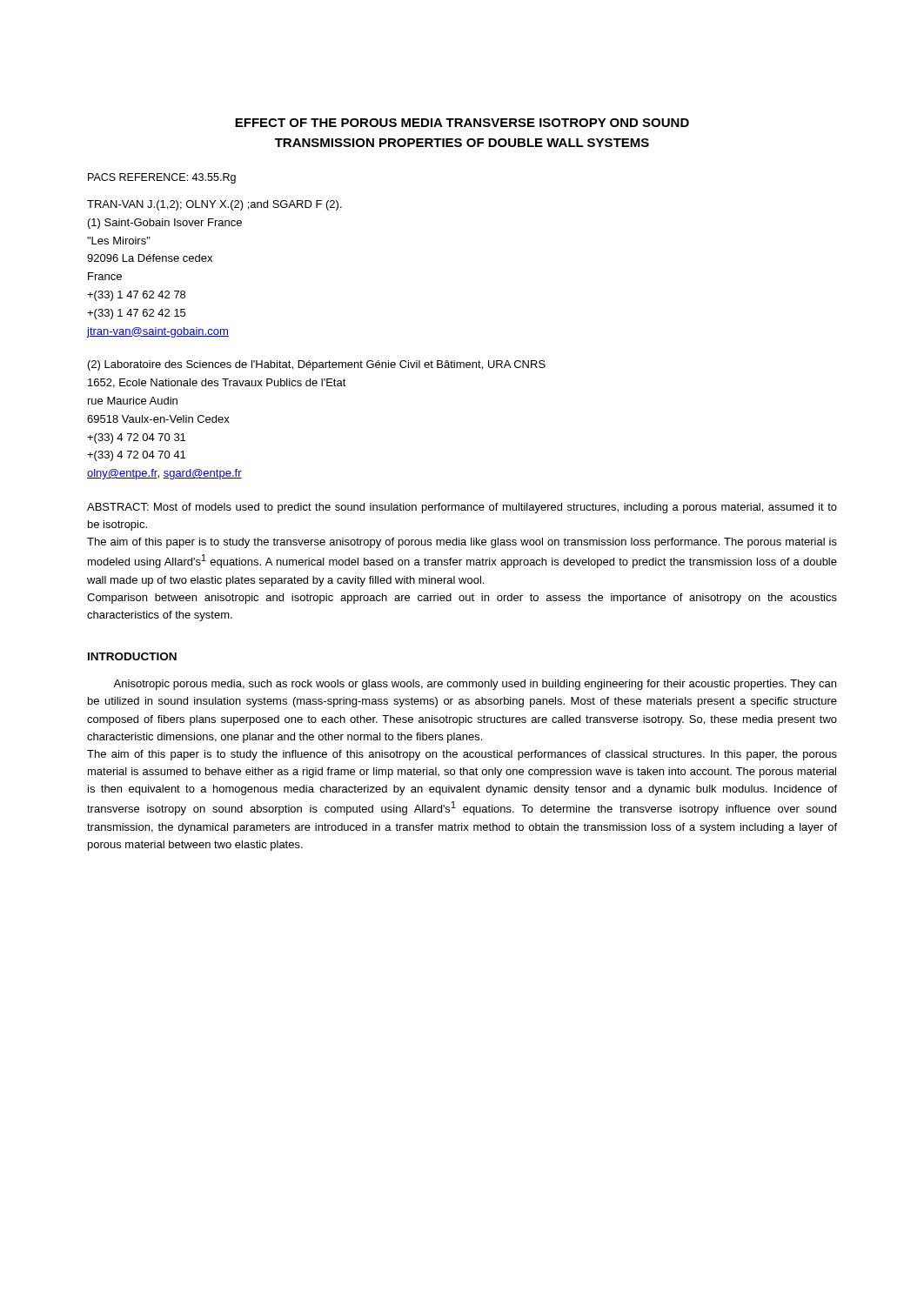Screen dimensions: 1305x924
Task: Find "PACS REFERENCE: 43.55.Rg" on this page
Action: point(162,177)
